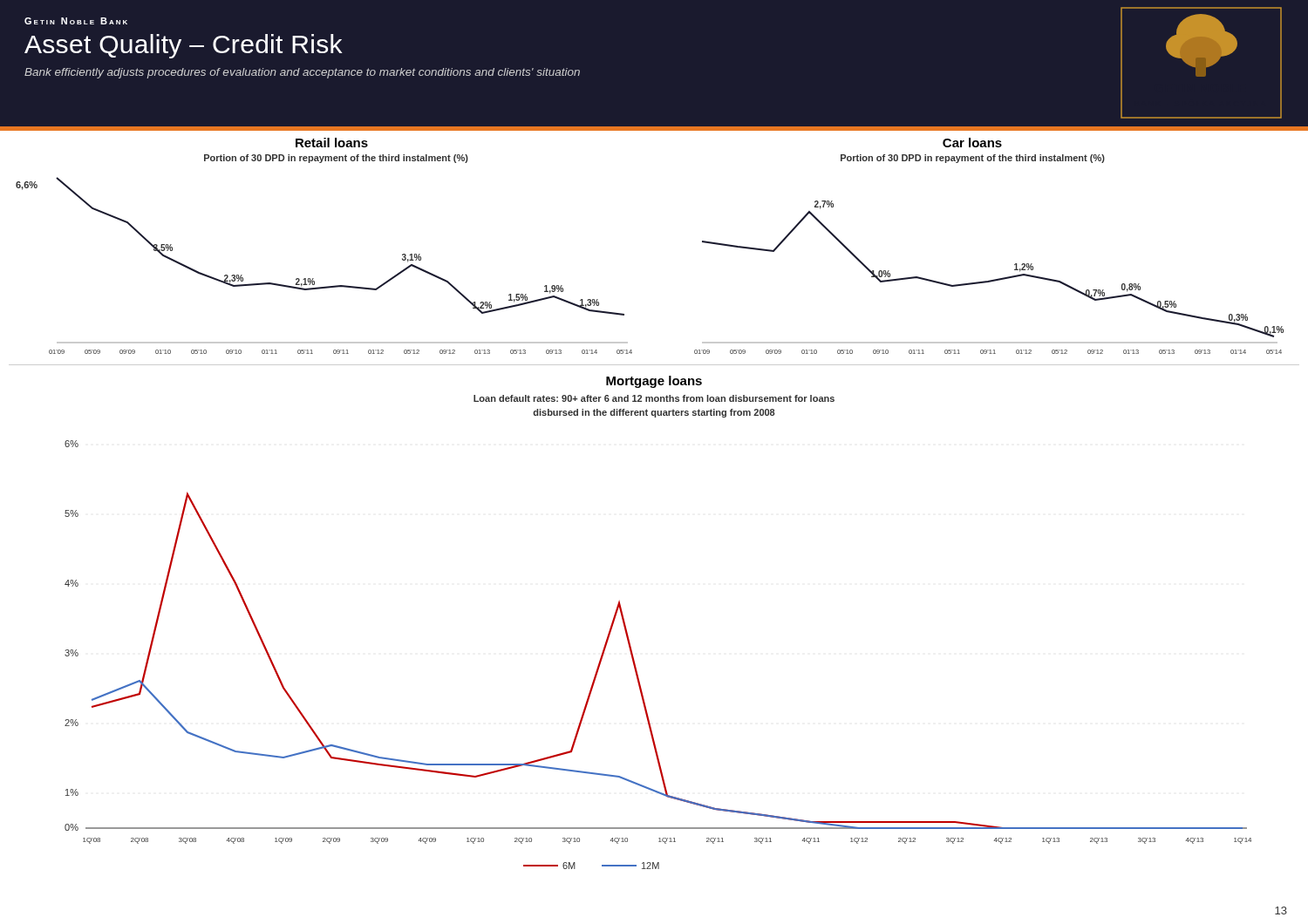Select the text block that reads "Bank efficiently adjusts procedures"
This screenshot has width=1308, height=924.
[x=302, y=72]
